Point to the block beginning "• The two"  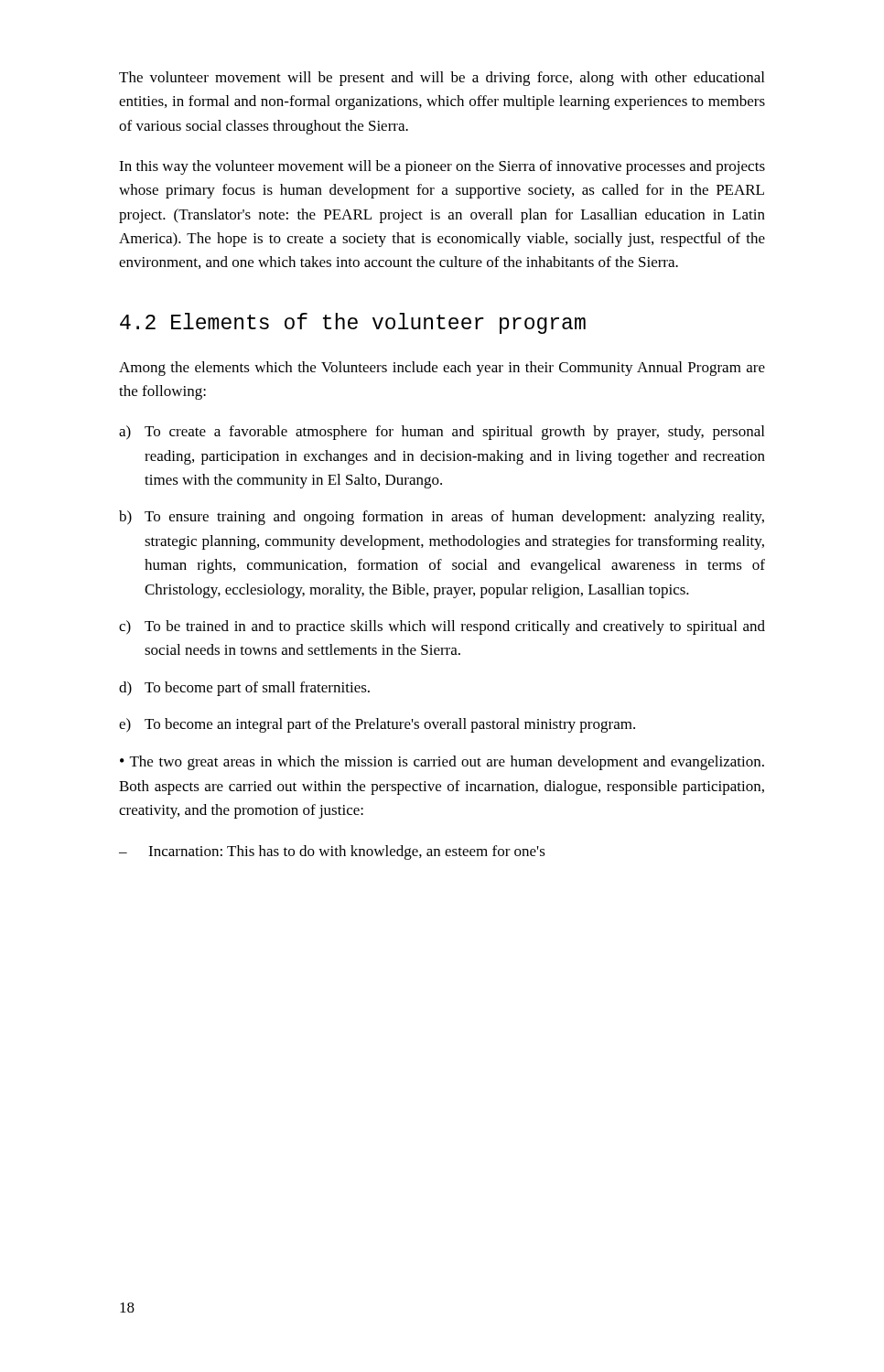442,786
